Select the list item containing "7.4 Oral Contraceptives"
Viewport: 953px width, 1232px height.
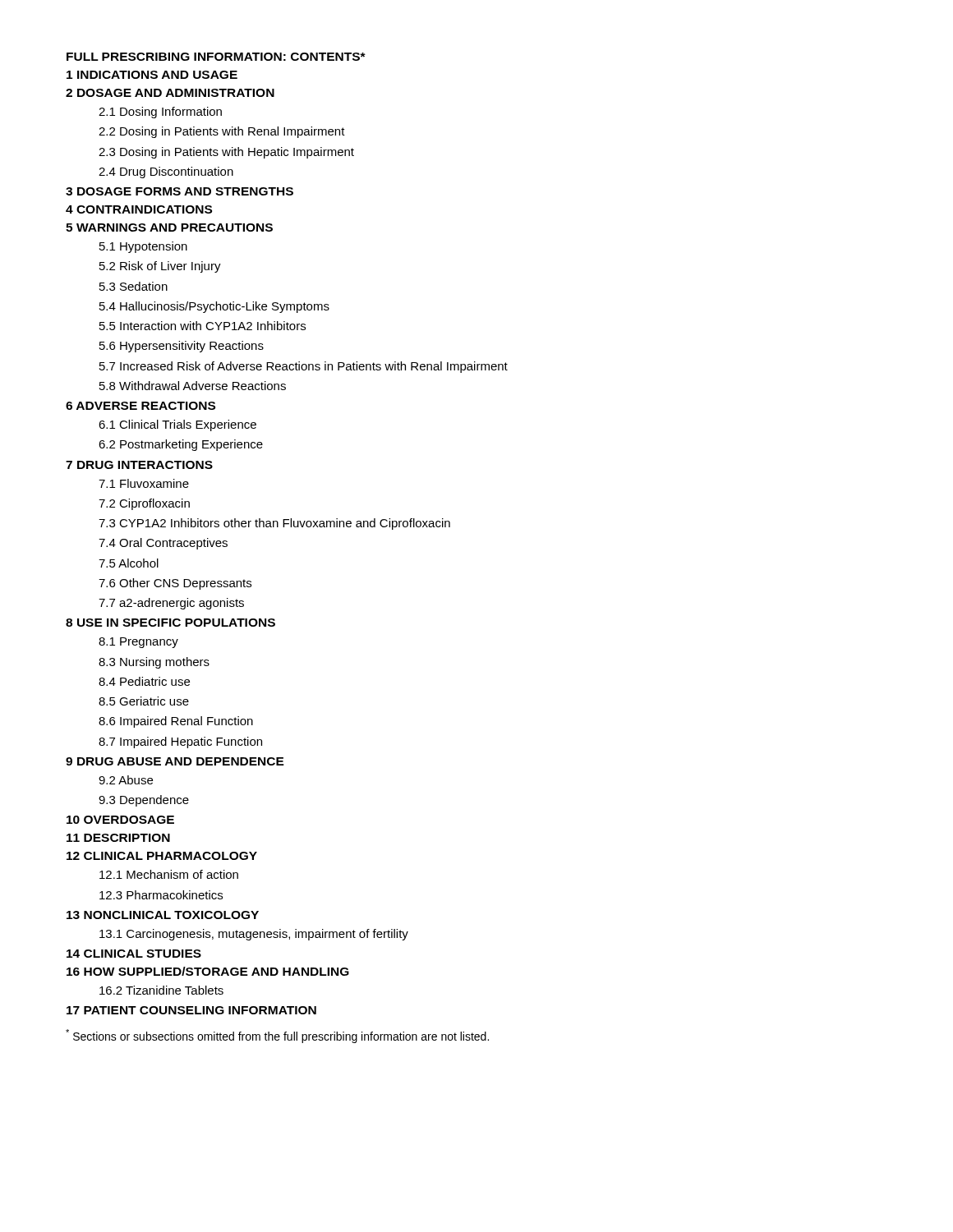coord(163,543)
